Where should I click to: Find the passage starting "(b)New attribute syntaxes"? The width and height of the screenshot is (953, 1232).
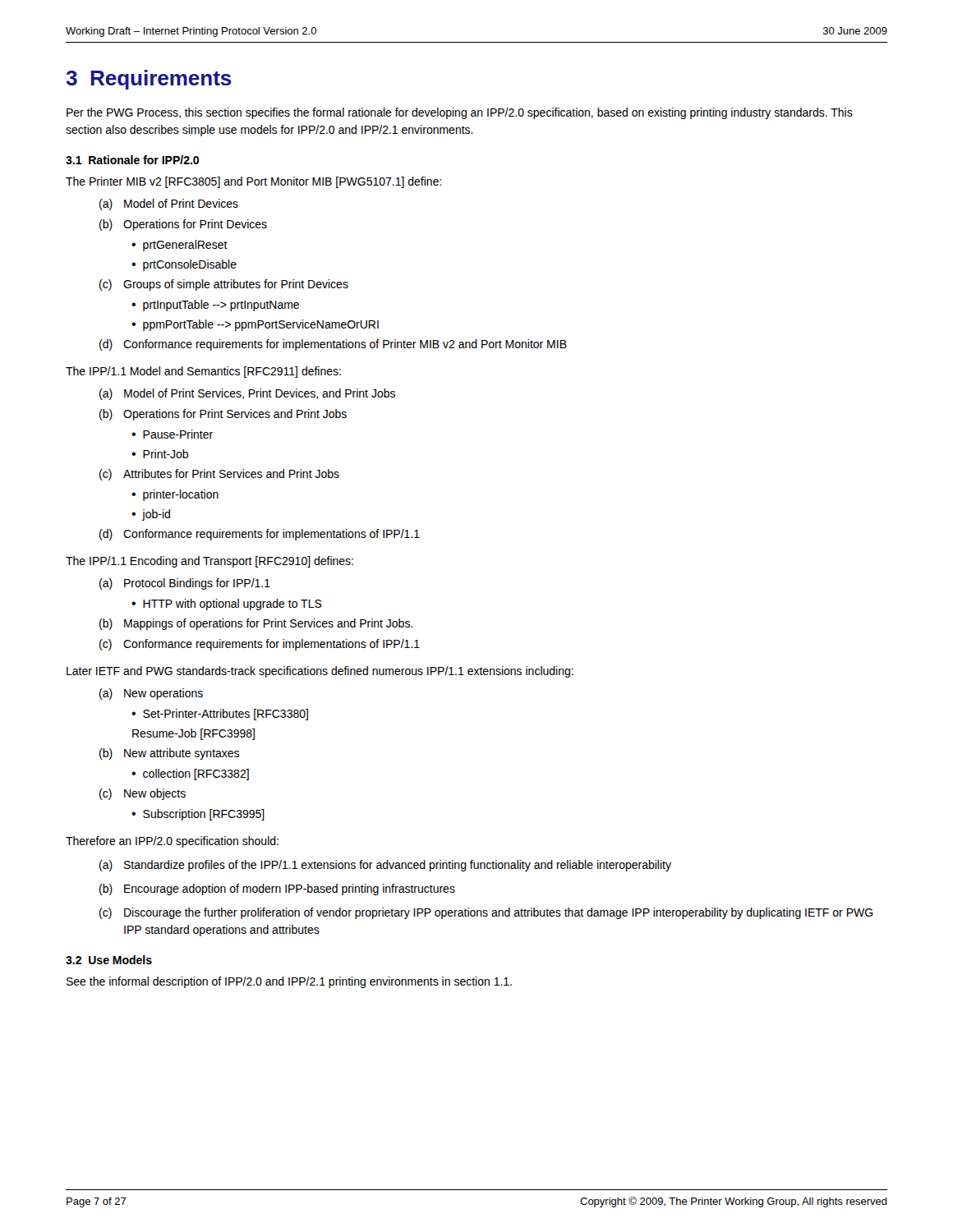point(169,754)
